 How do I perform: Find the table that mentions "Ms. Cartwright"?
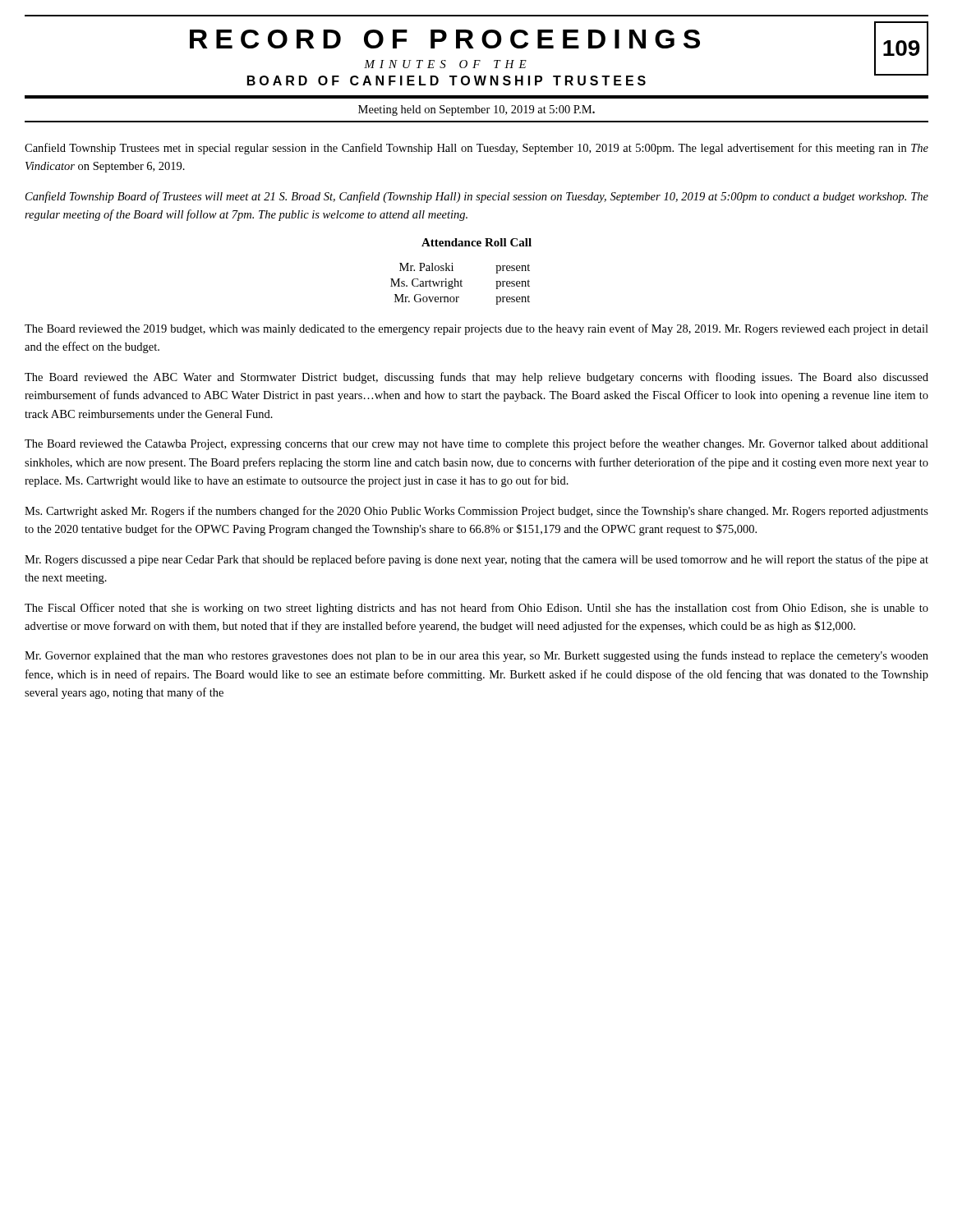(x=476, y=283)
